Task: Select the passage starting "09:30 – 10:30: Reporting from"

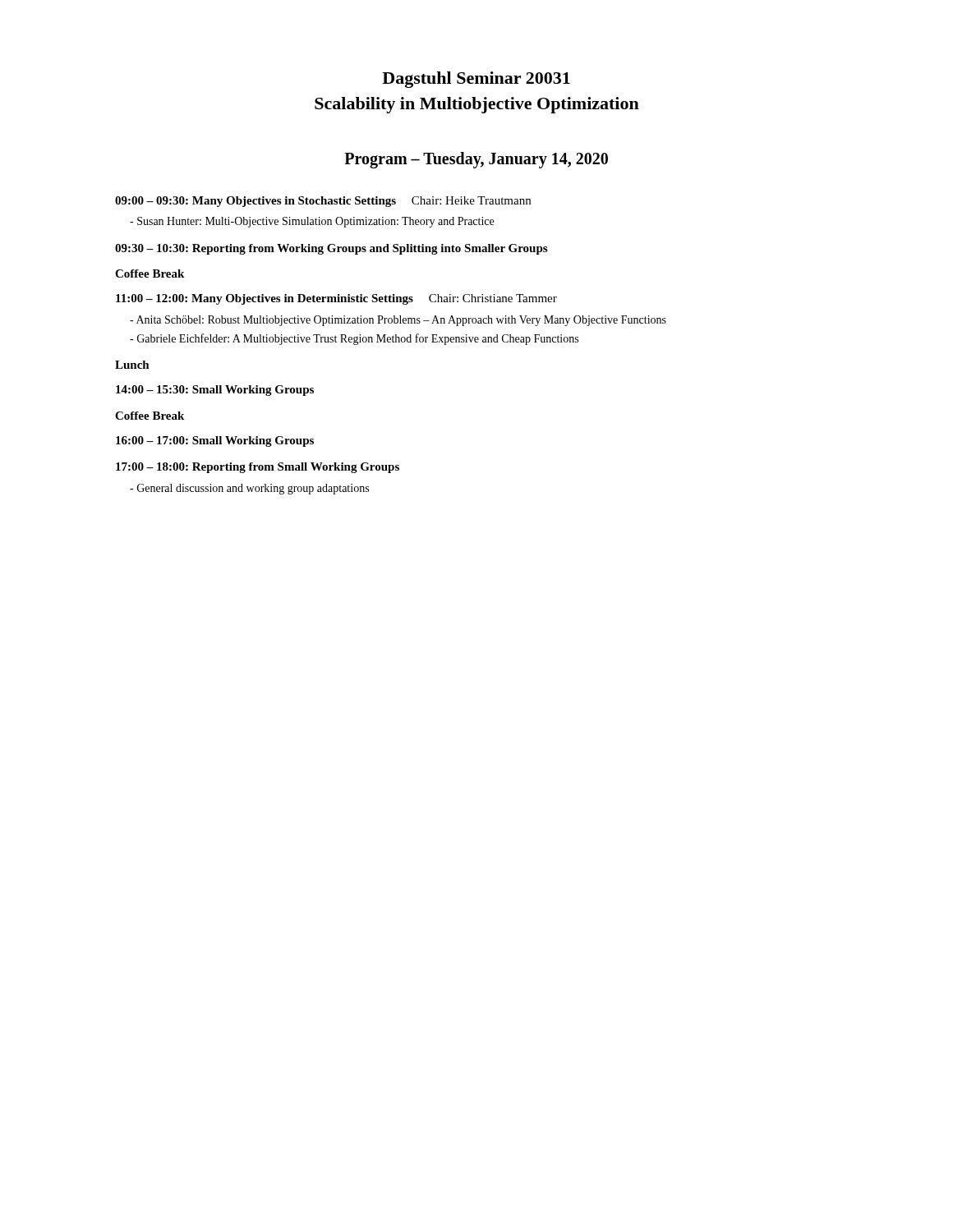Action: click(x=331, y=248)
